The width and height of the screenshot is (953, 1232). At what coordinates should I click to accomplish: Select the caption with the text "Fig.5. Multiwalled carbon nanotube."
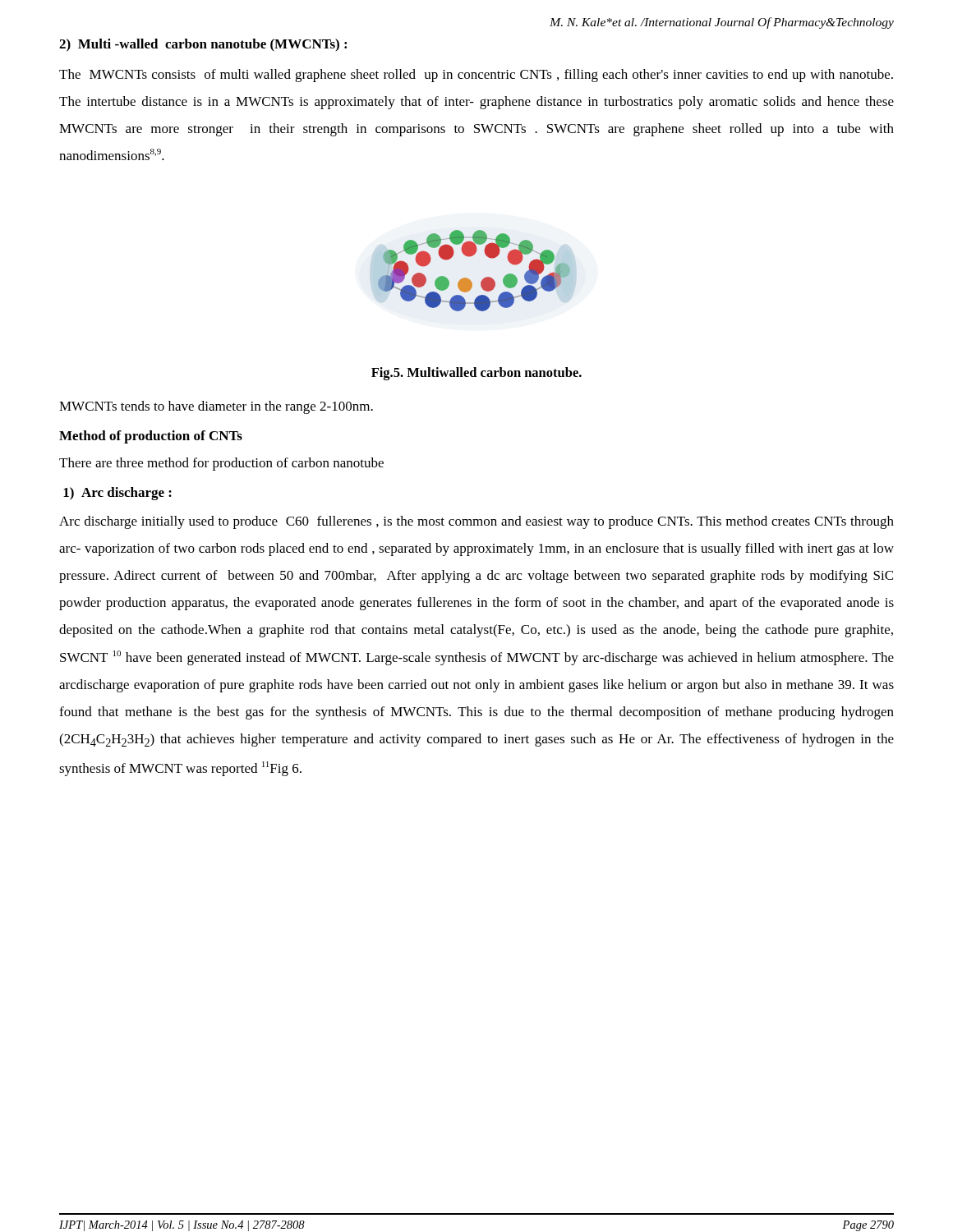click(x=476, y=372)
